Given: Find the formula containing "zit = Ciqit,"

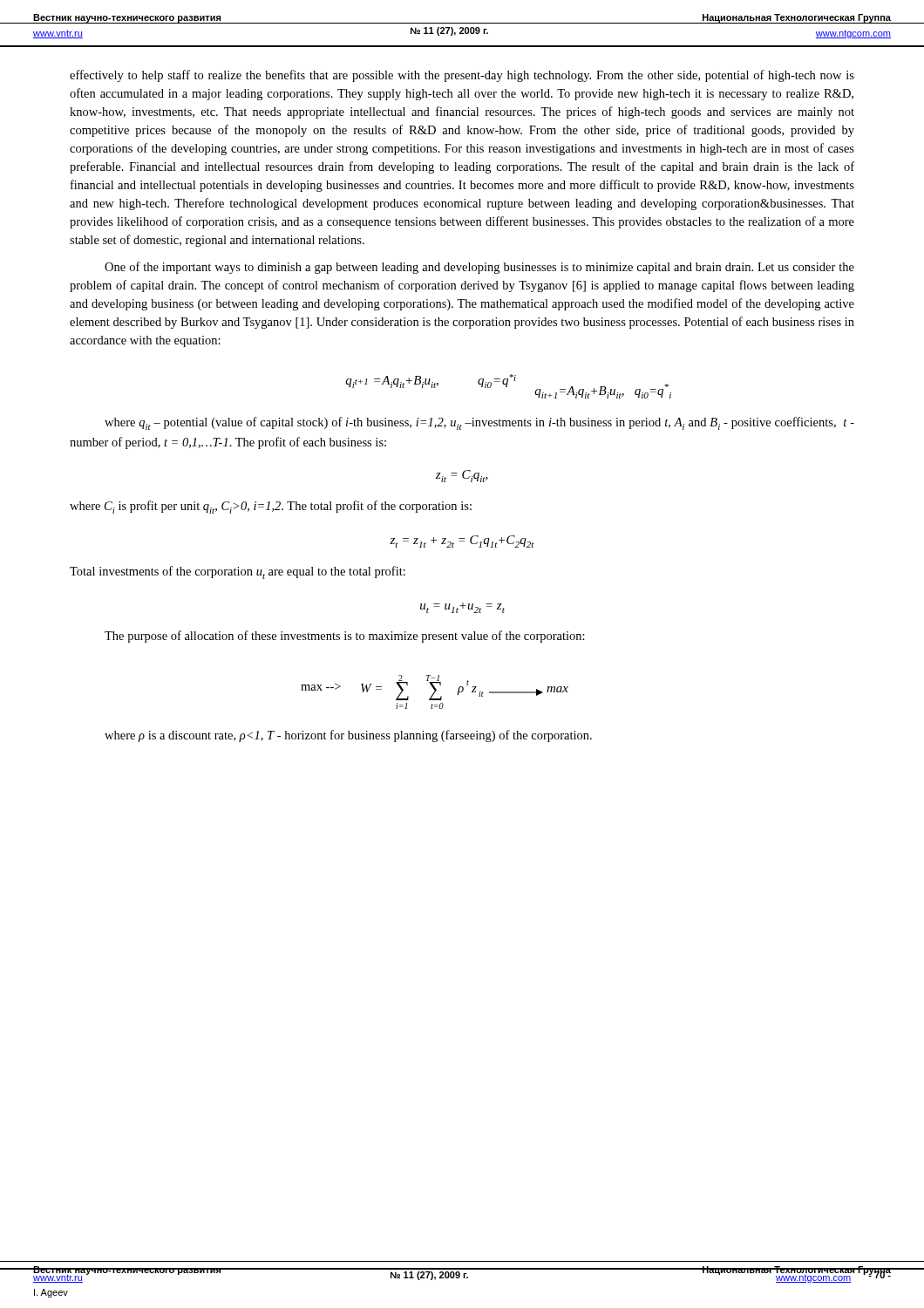Looking at the screenshot, I should click(462, 476).
